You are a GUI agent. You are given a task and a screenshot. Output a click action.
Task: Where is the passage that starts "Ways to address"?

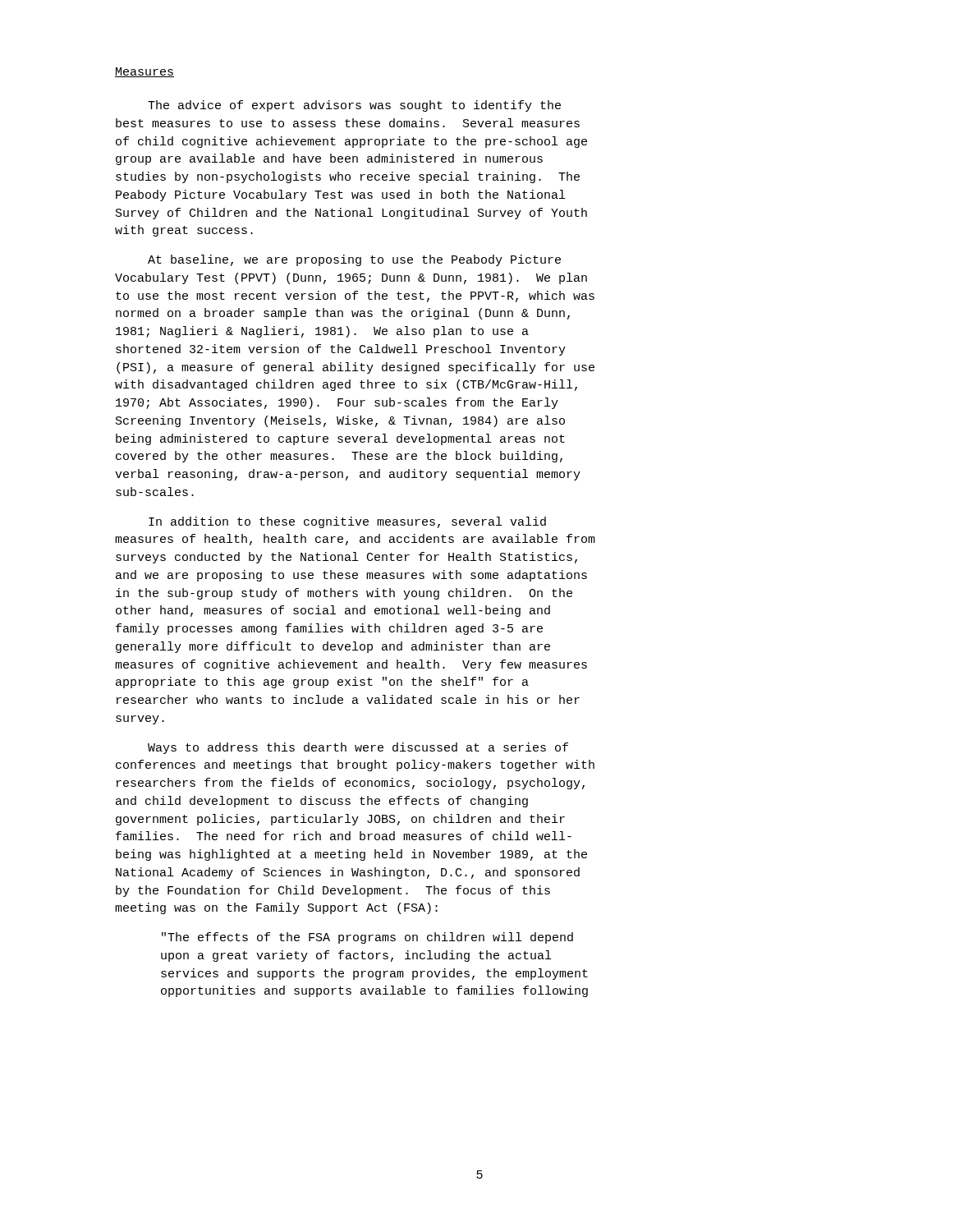click(355, 829)
